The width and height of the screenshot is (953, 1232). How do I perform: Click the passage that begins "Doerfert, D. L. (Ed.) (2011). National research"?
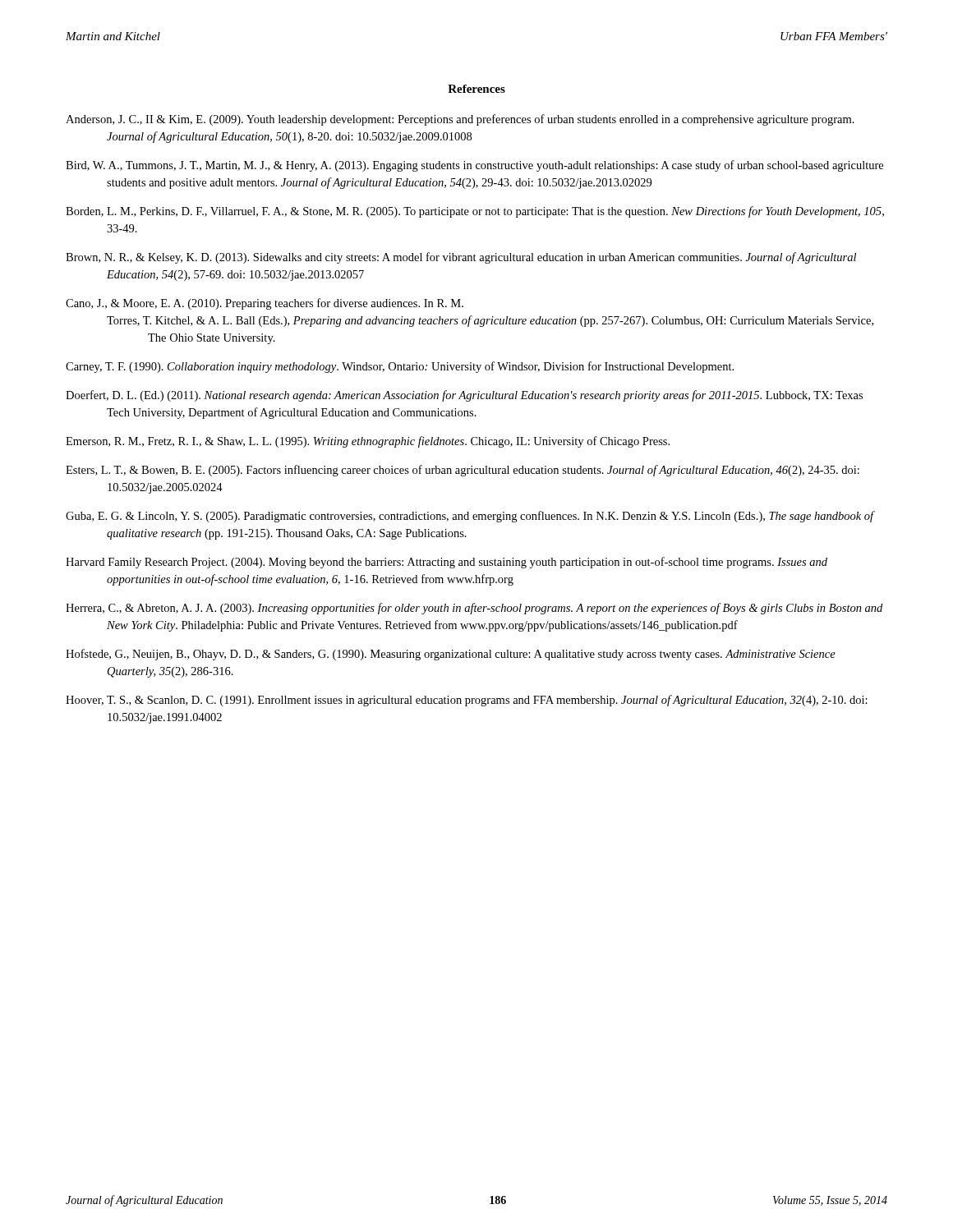click(x=464, y=404)
